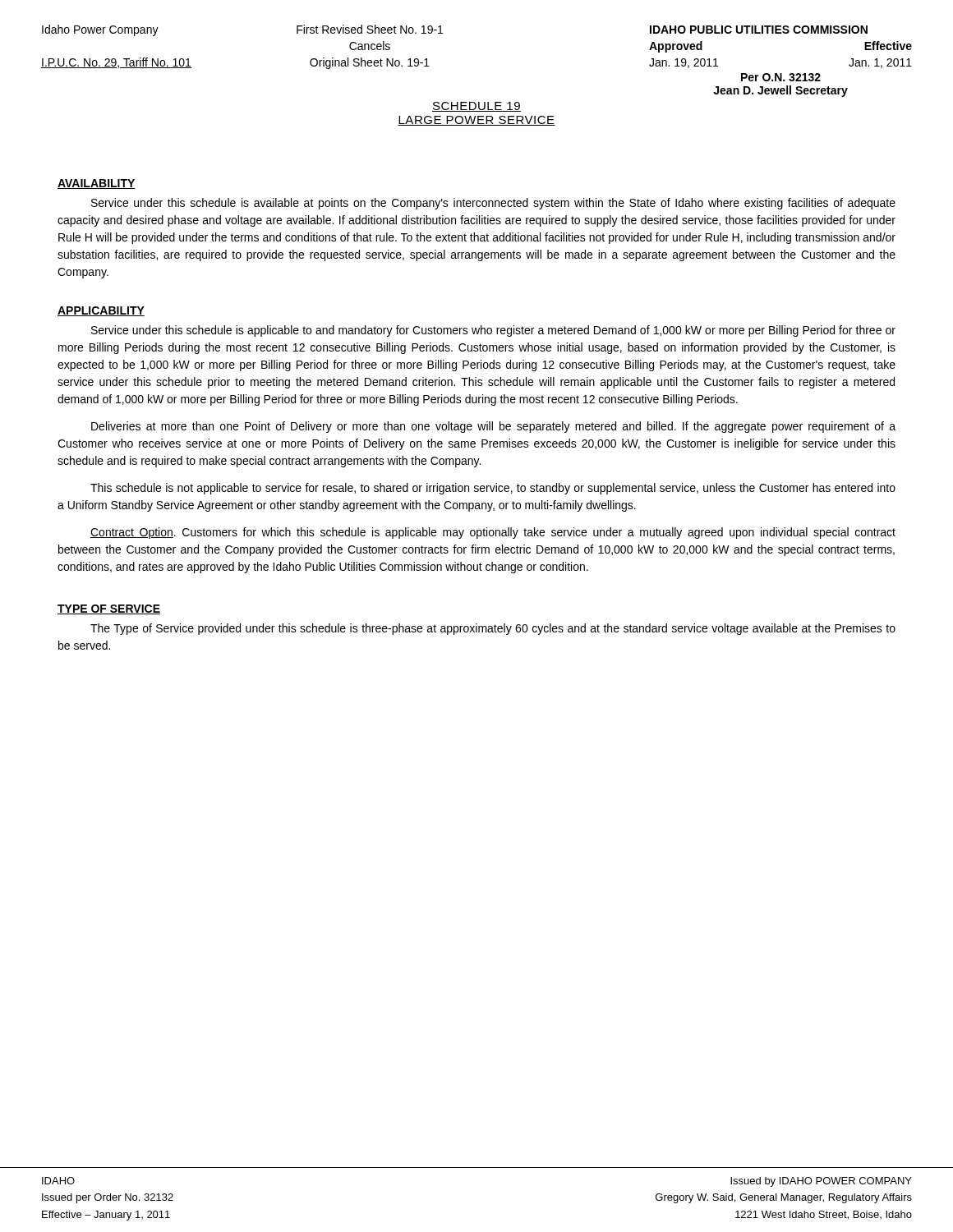Image resolution: width=953 pixels, height=1232 pixels.
Task: Navigate to the text block starting "This schedule is not applicable"
Action: (476, 496)
